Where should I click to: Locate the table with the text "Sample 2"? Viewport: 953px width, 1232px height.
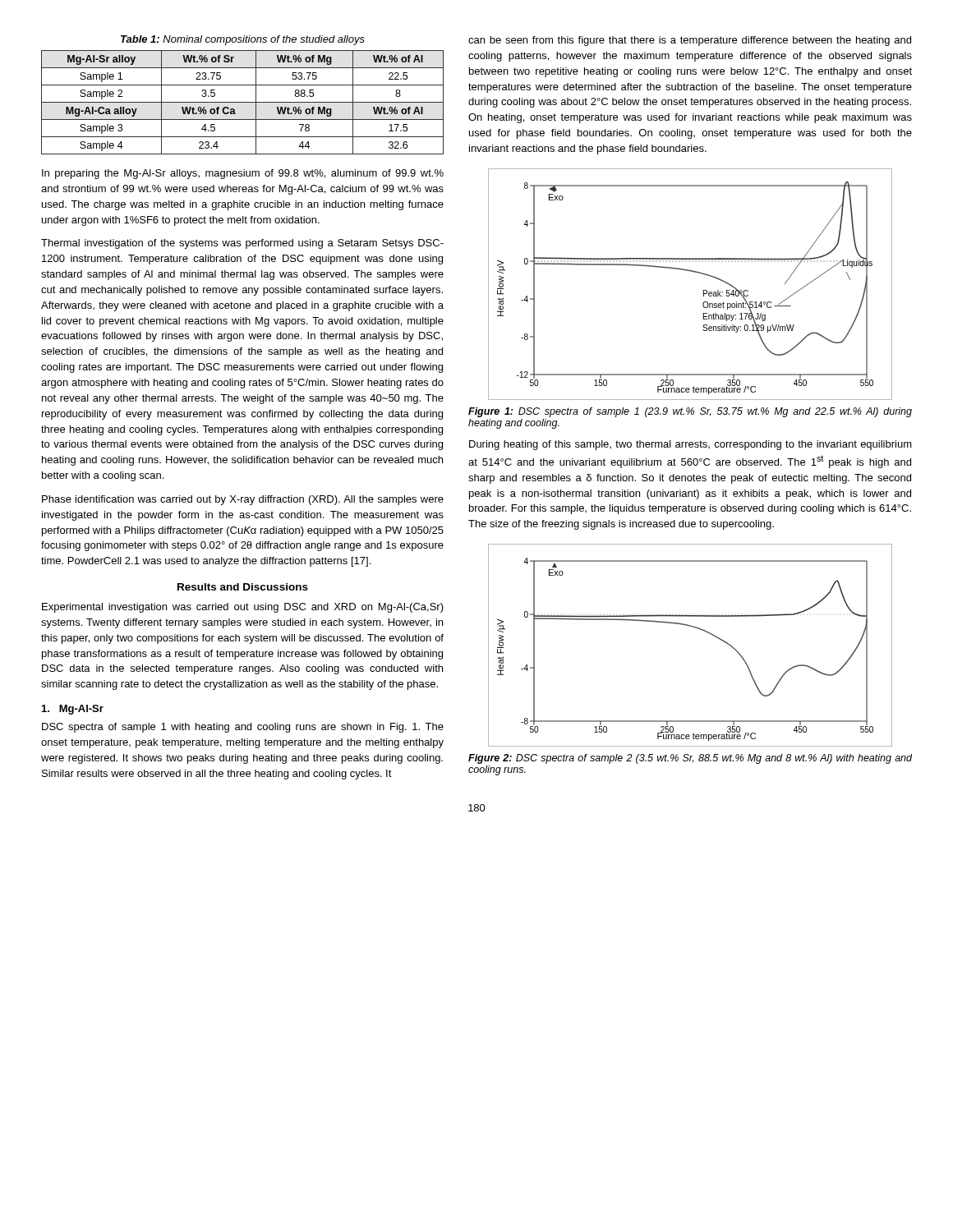242,102
